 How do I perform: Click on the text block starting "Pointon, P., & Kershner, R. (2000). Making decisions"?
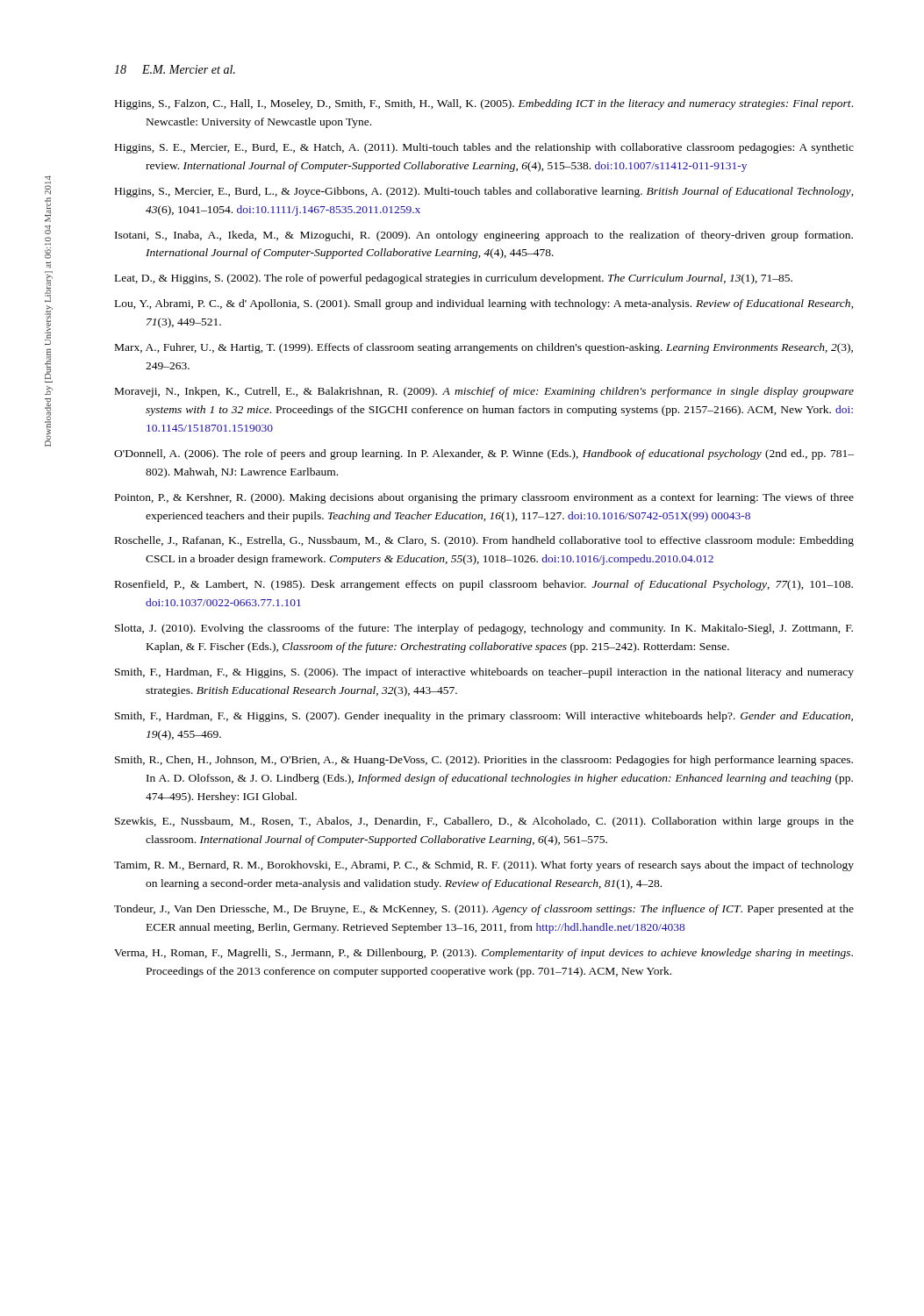click(x=484, y=506)
